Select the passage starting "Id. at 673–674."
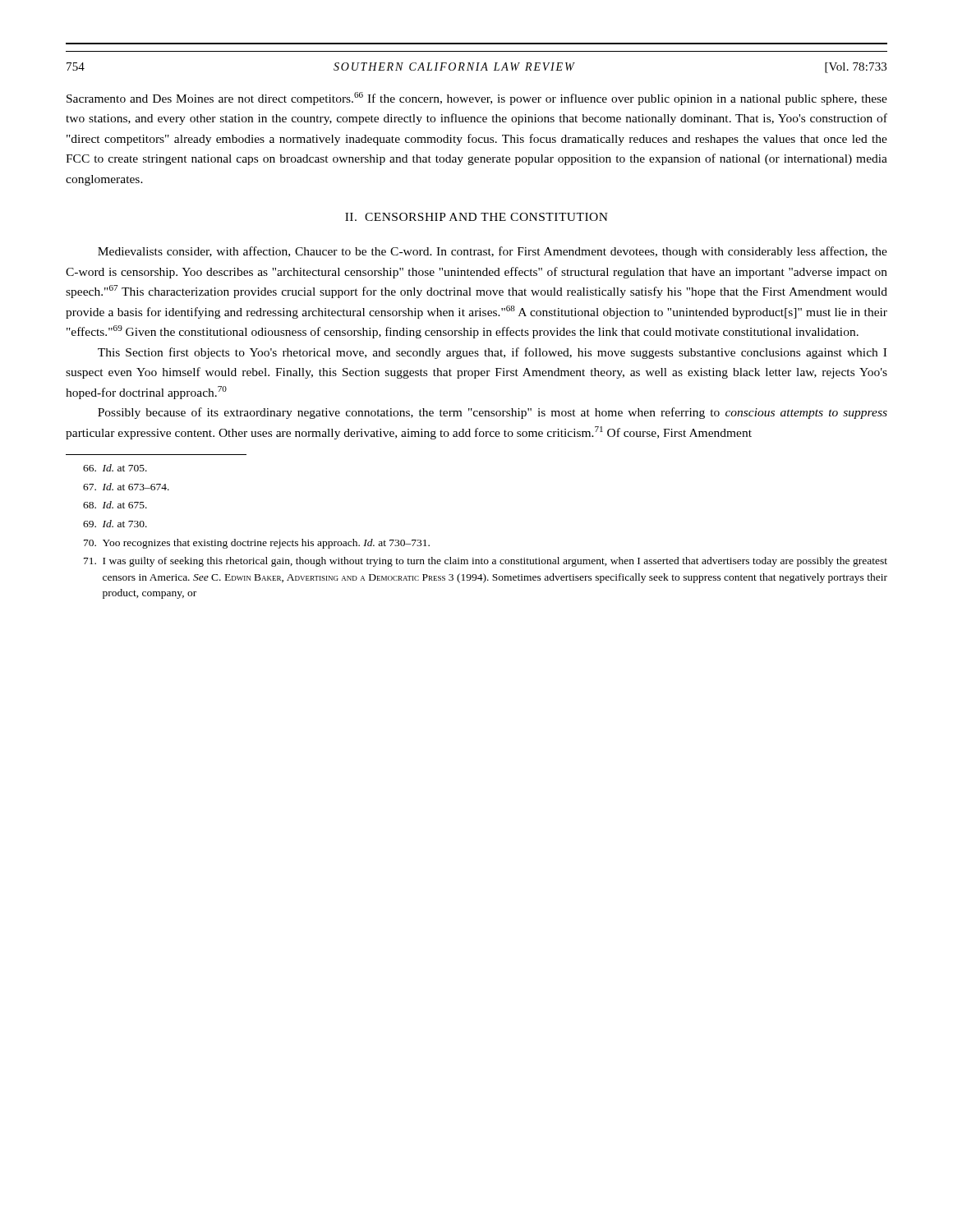This screenshot has height=1232, width=953. click(x=126, y=487)
